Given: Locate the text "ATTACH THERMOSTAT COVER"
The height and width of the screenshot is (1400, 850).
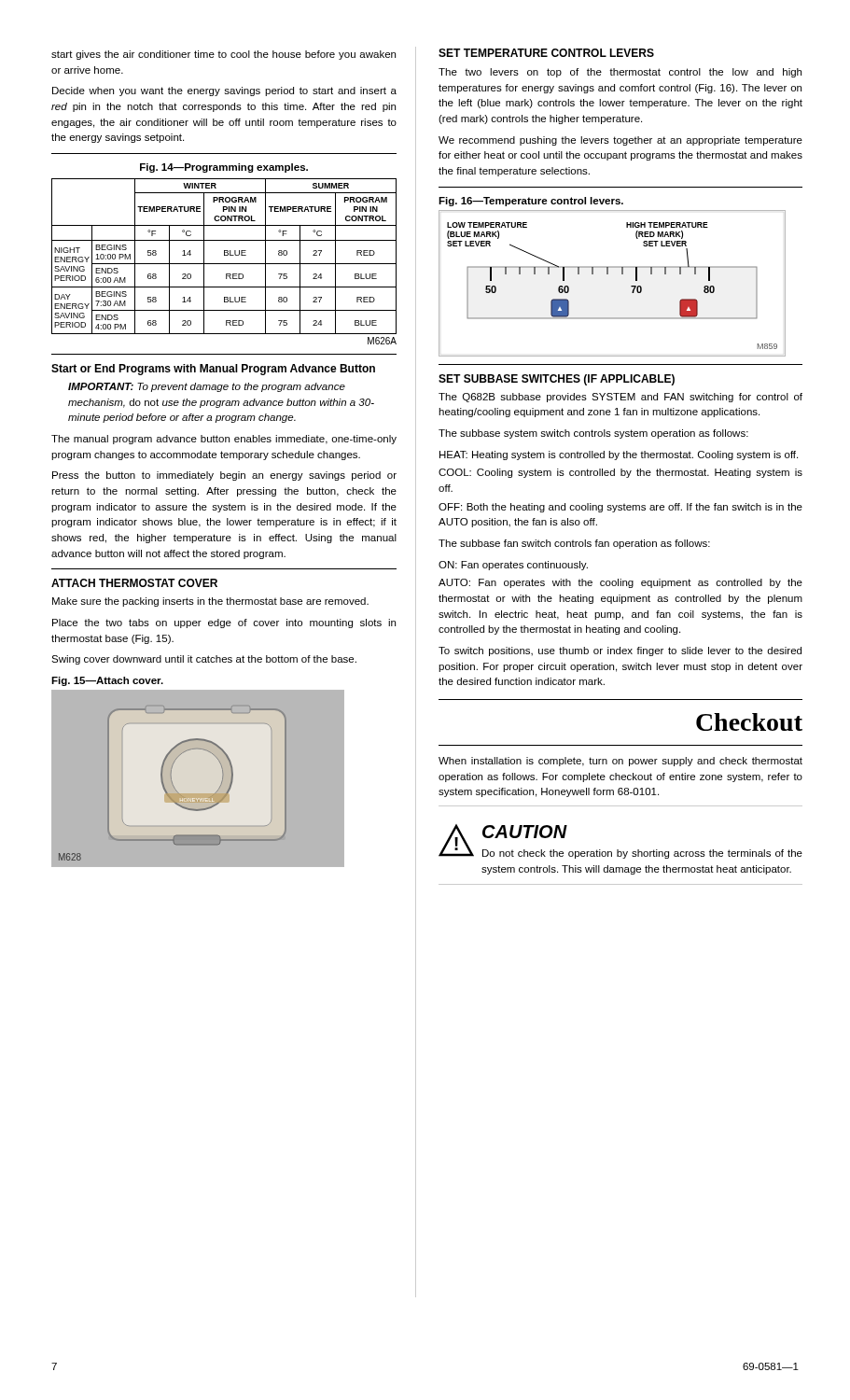Looking at the screenshot, I should (135, 584).
